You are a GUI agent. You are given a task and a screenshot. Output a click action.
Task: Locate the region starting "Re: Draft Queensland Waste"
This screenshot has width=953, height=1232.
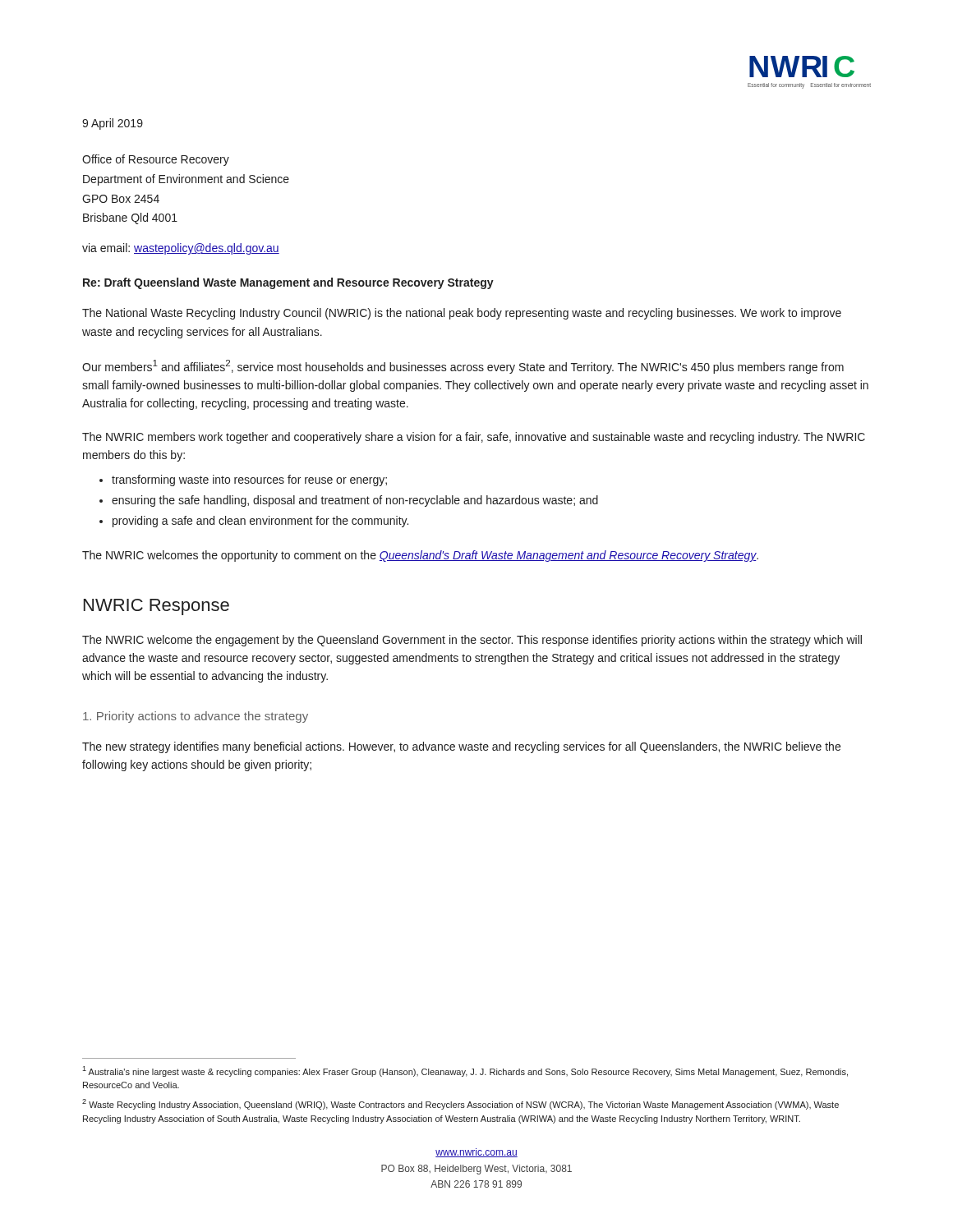click(x=288, y=283)
